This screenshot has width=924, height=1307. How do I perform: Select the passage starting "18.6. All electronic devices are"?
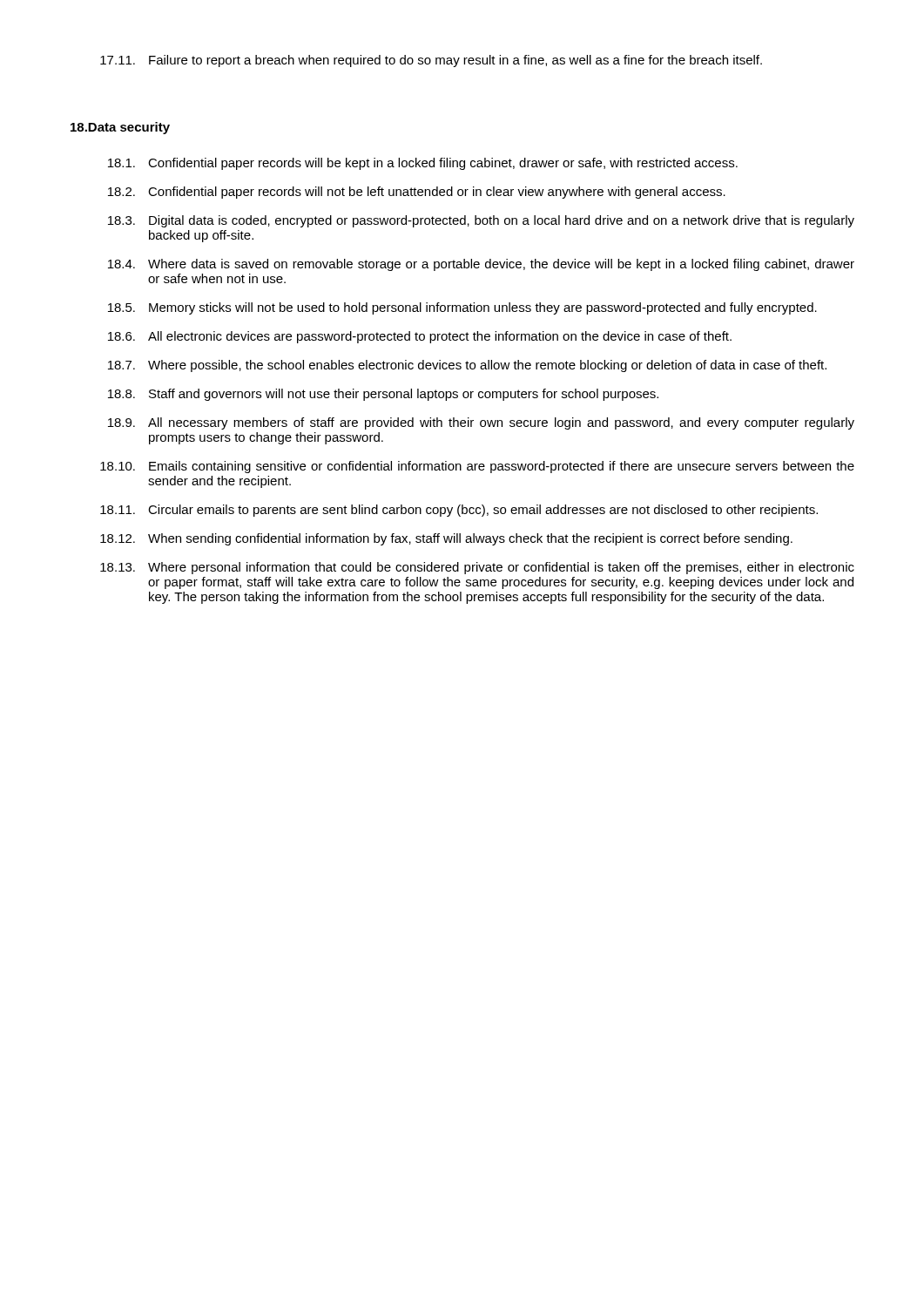click(462, 336)
